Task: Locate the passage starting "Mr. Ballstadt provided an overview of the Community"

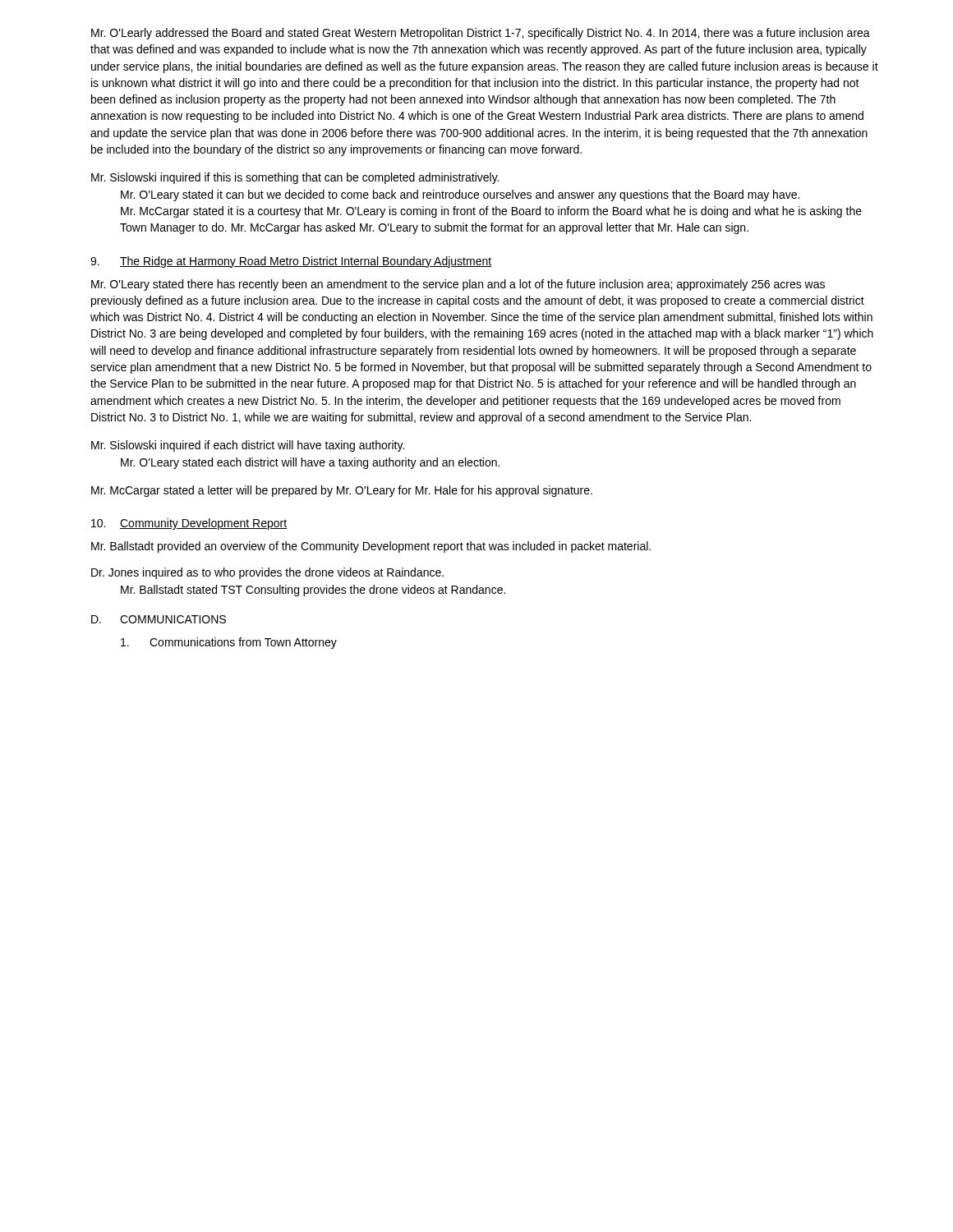Action: click(371, 546)
